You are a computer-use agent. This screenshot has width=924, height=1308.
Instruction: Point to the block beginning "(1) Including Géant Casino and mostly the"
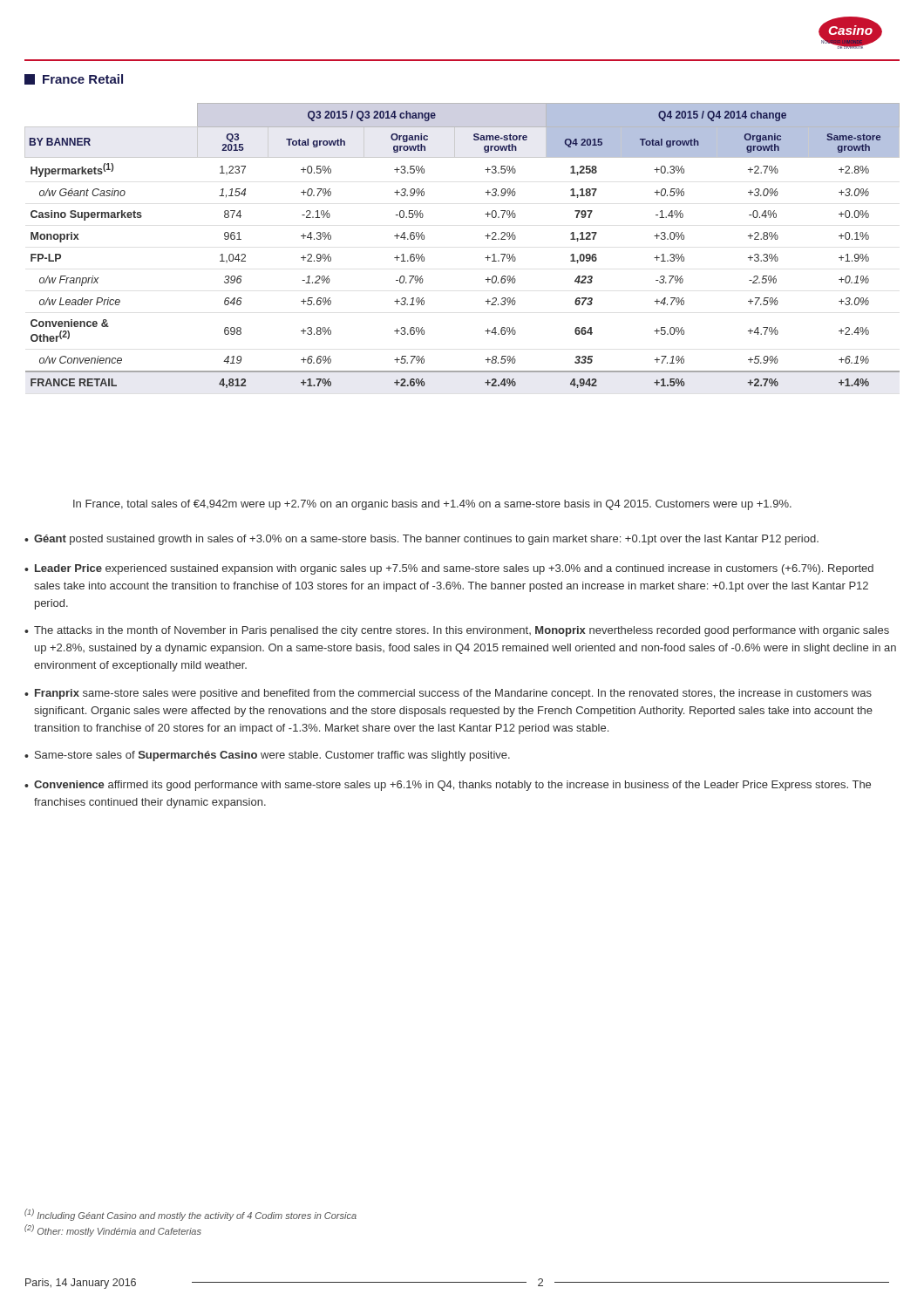190,1215
